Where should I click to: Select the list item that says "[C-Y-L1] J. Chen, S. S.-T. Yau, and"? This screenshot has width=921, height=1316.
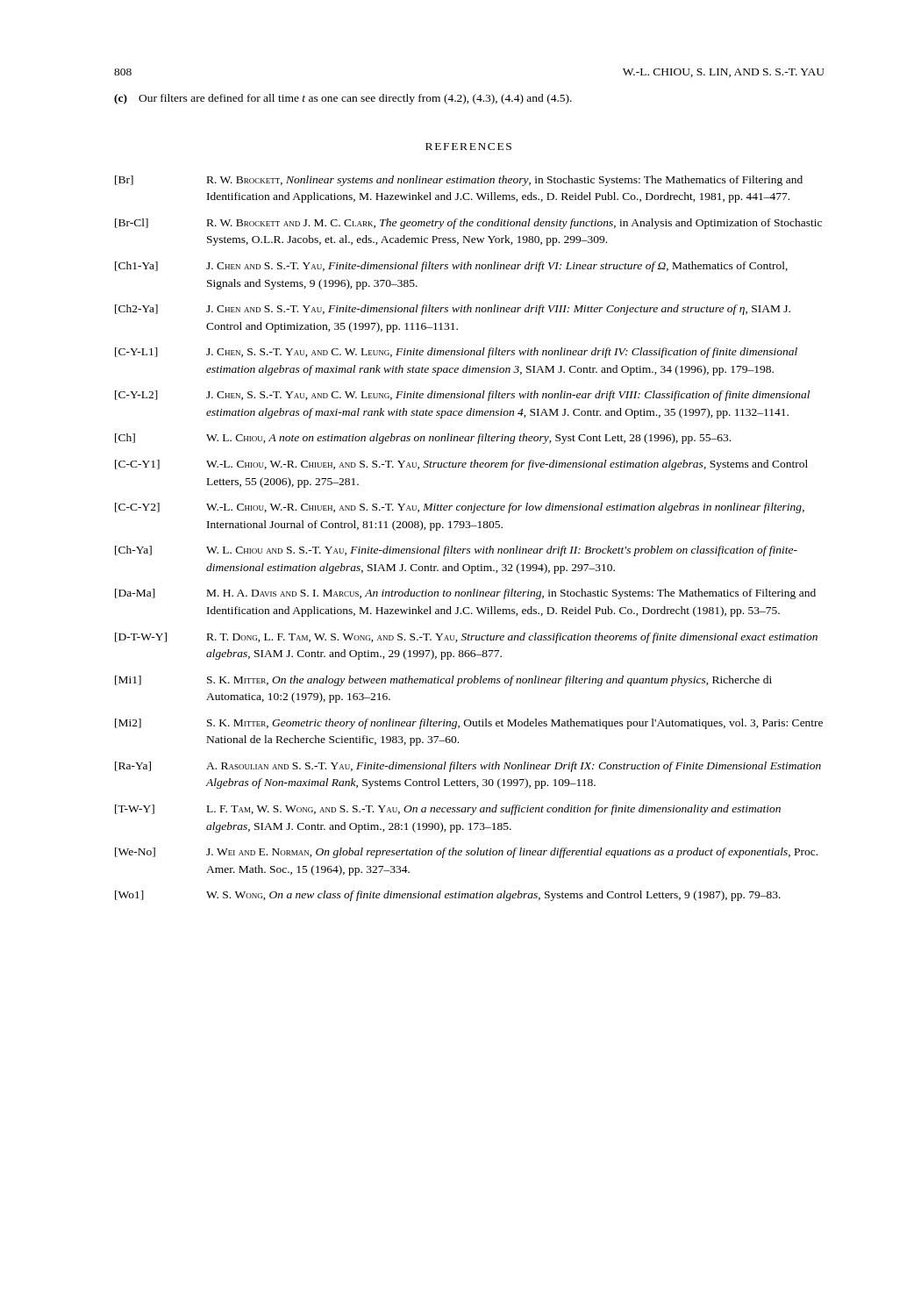coord(469,360)
